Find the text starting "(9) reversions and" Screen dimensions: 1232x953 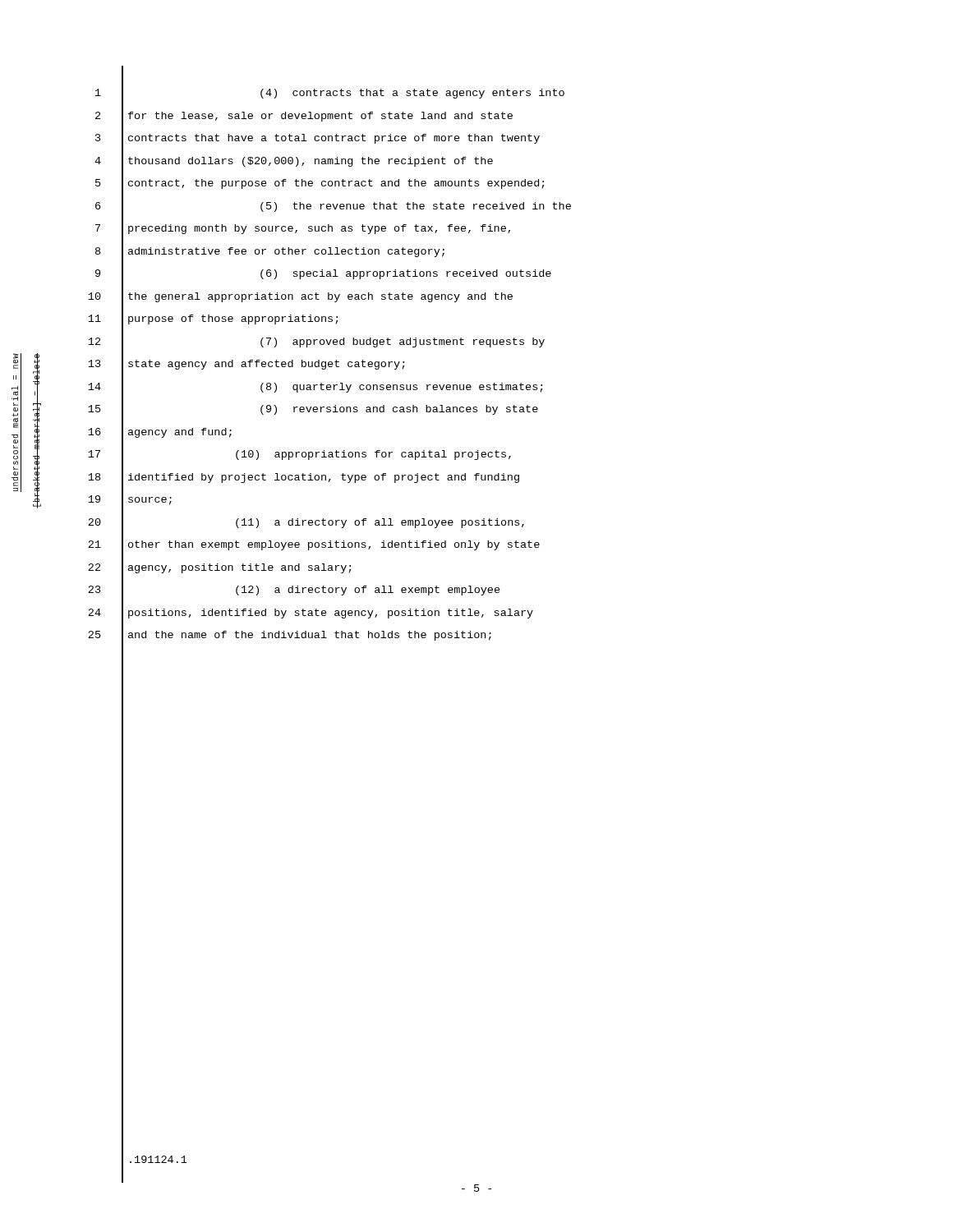click(x=509, y=421)
